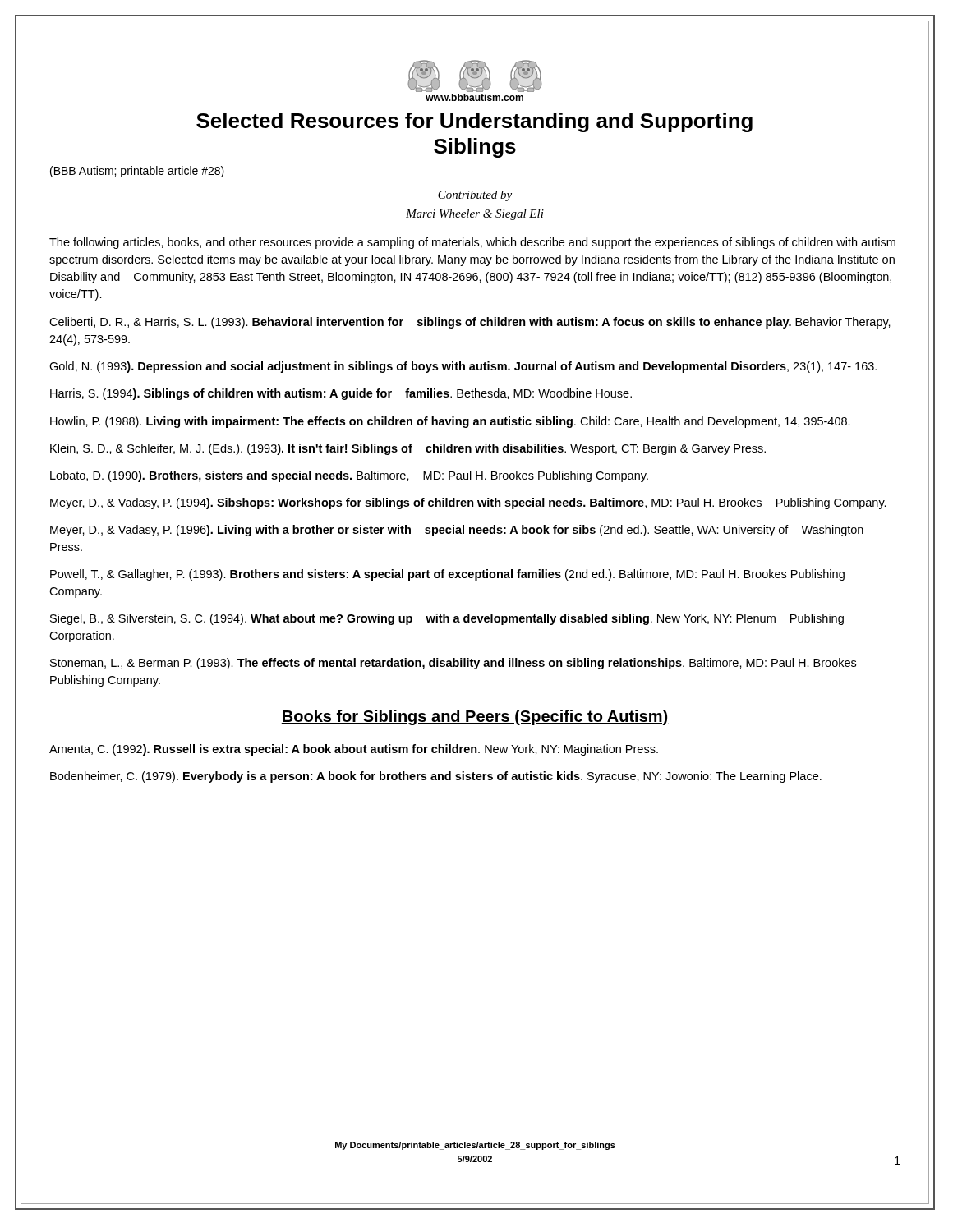Screen dimensions: 1232x953
Task: Click on the section header that reads "Books for Siblings and"
Action: [x=475, y=716]
